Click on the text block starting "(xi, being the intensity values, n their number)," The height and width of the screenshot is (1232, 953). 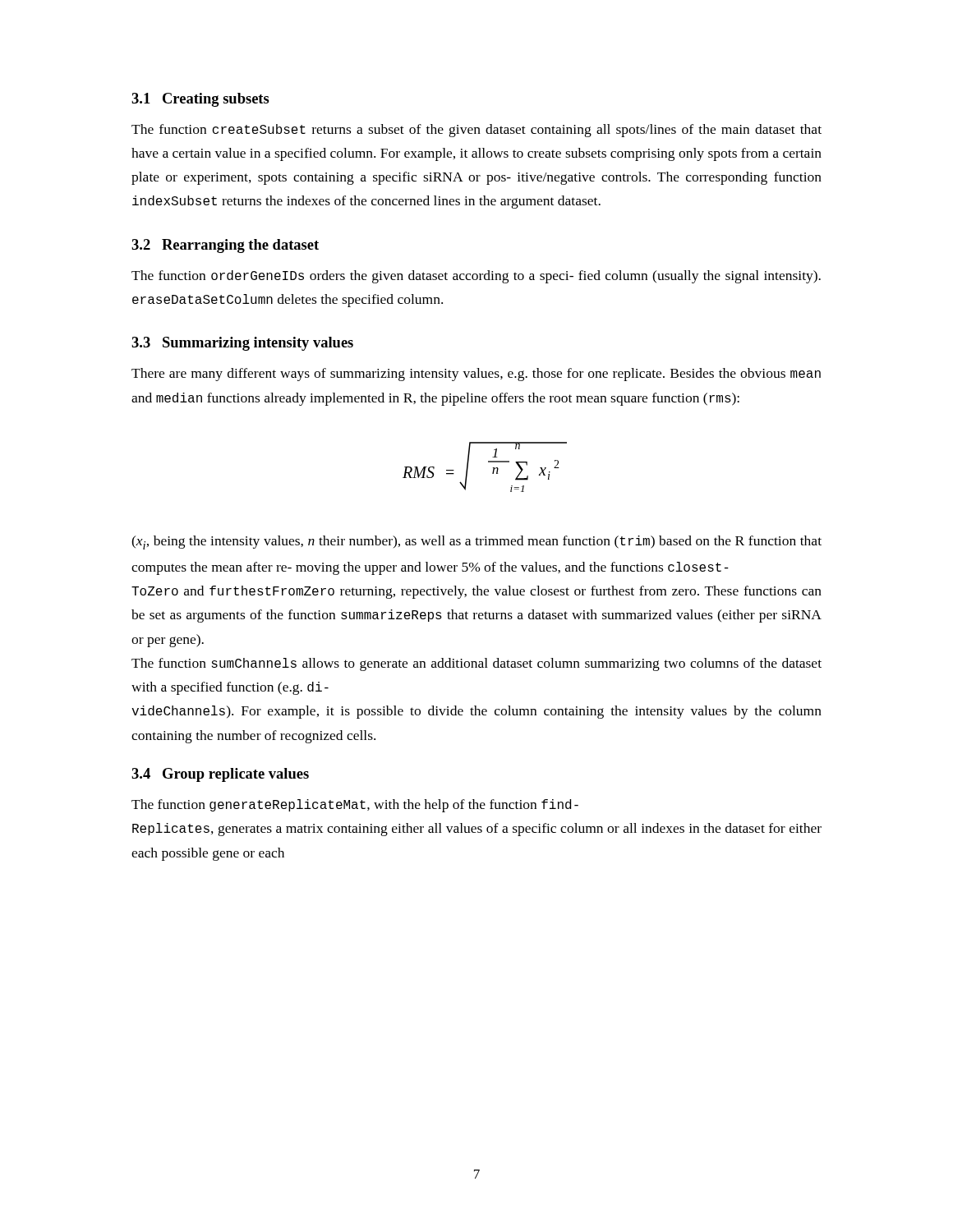(x=476, y=542)
